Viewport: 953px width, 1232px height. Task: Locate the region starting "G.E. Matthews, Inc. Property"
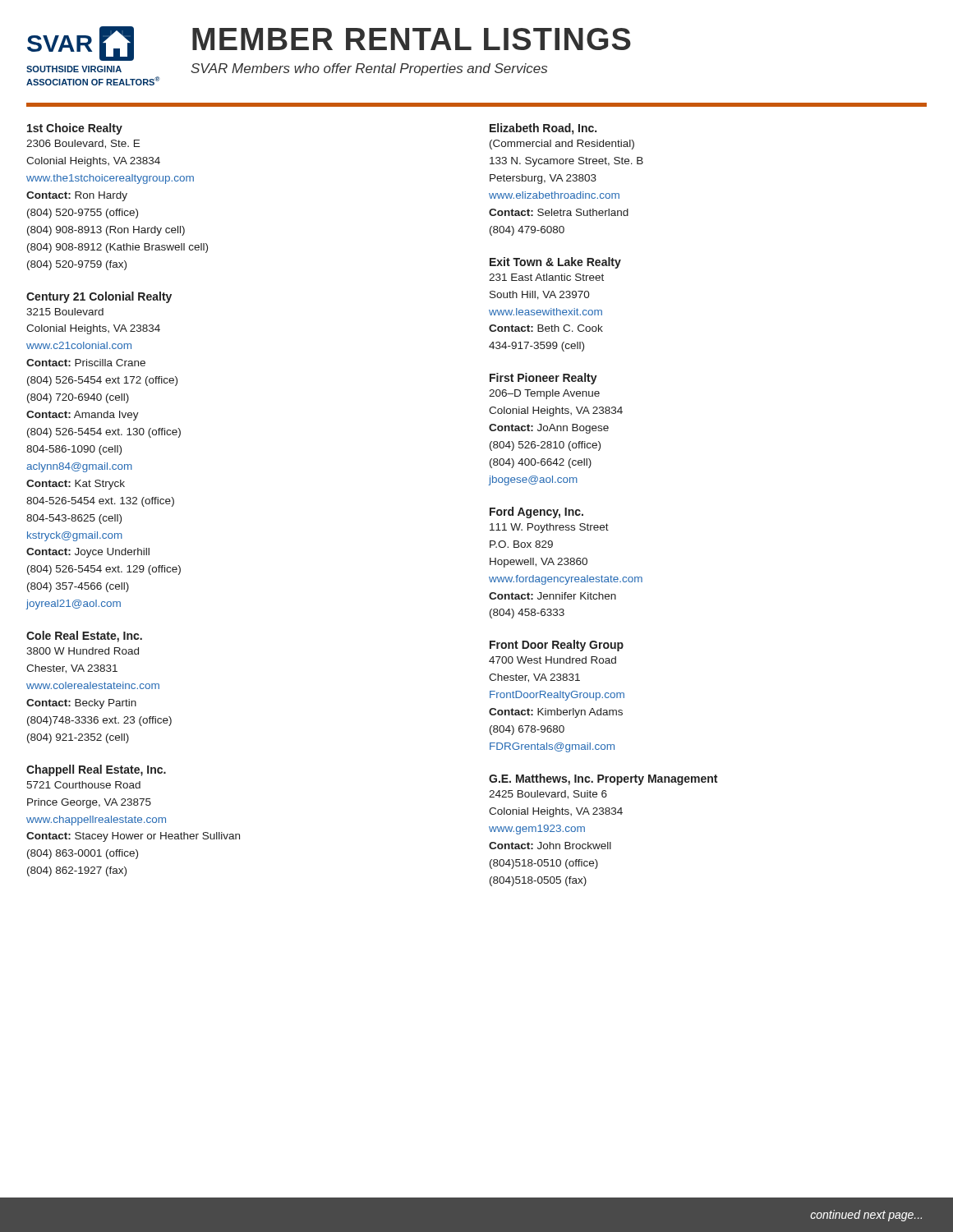603,779
